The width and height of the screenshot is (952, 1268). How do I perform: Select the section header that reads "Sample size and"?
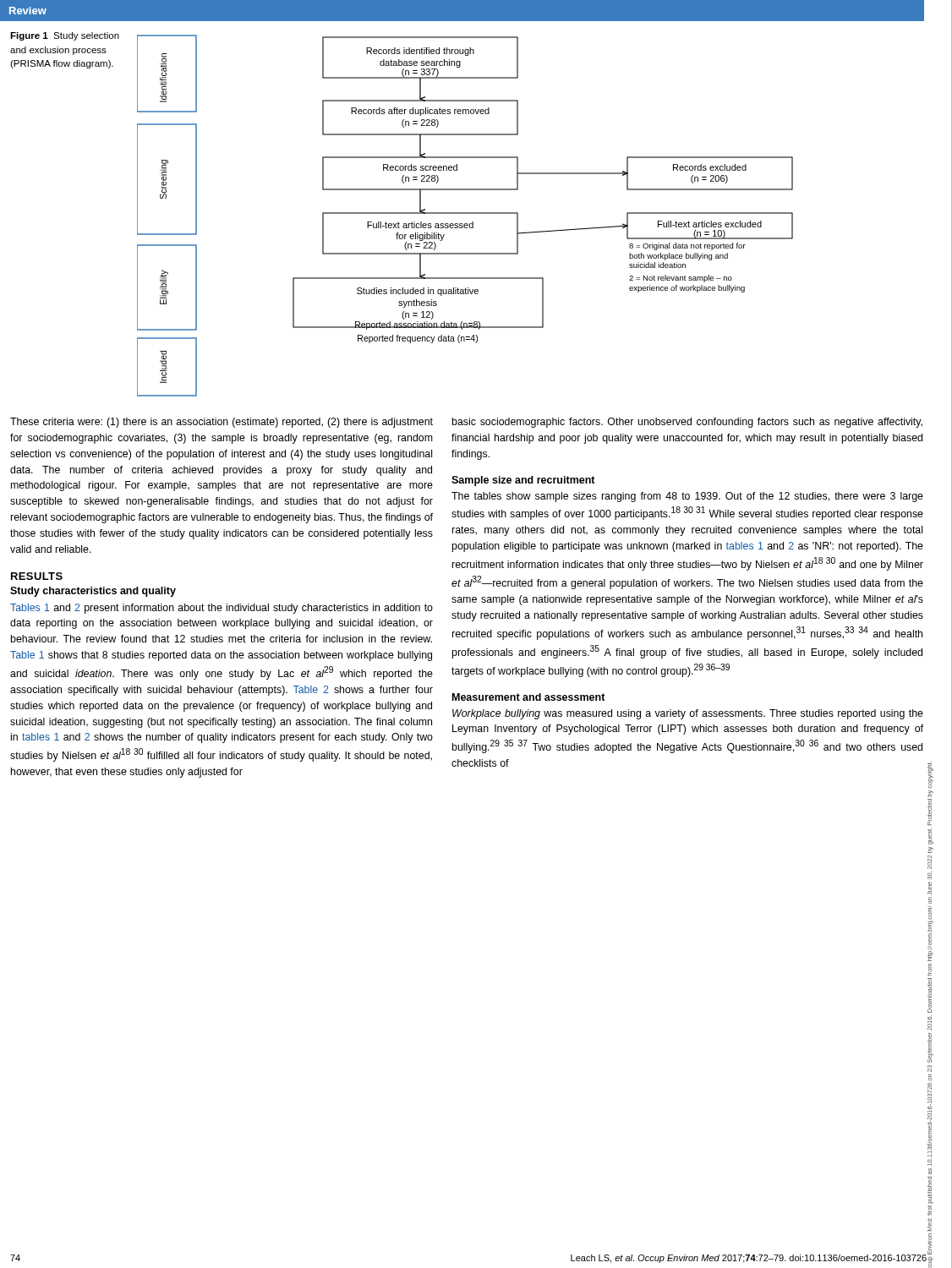[523, 480]
